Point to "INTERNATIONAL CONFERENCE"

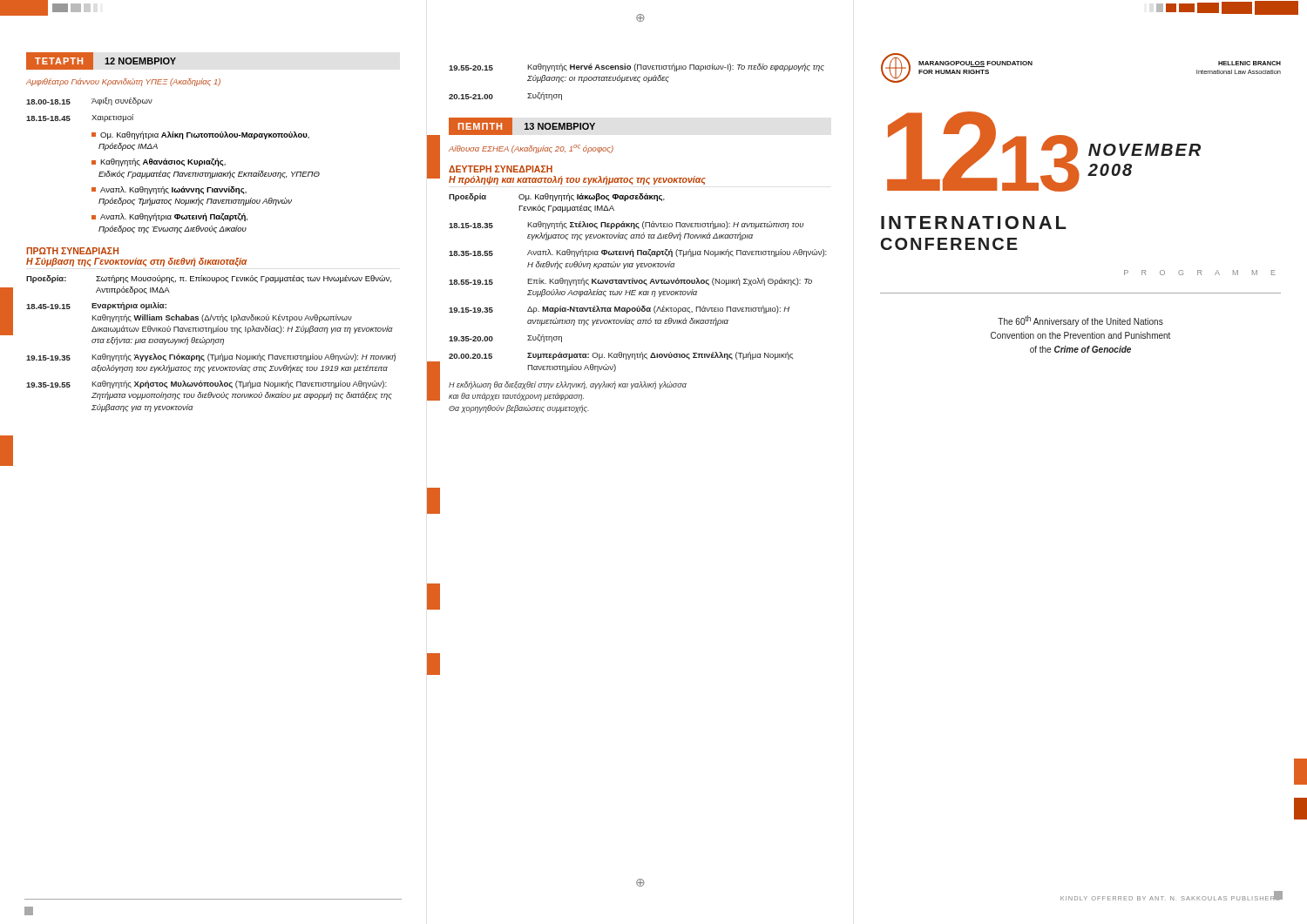[975, 233]
